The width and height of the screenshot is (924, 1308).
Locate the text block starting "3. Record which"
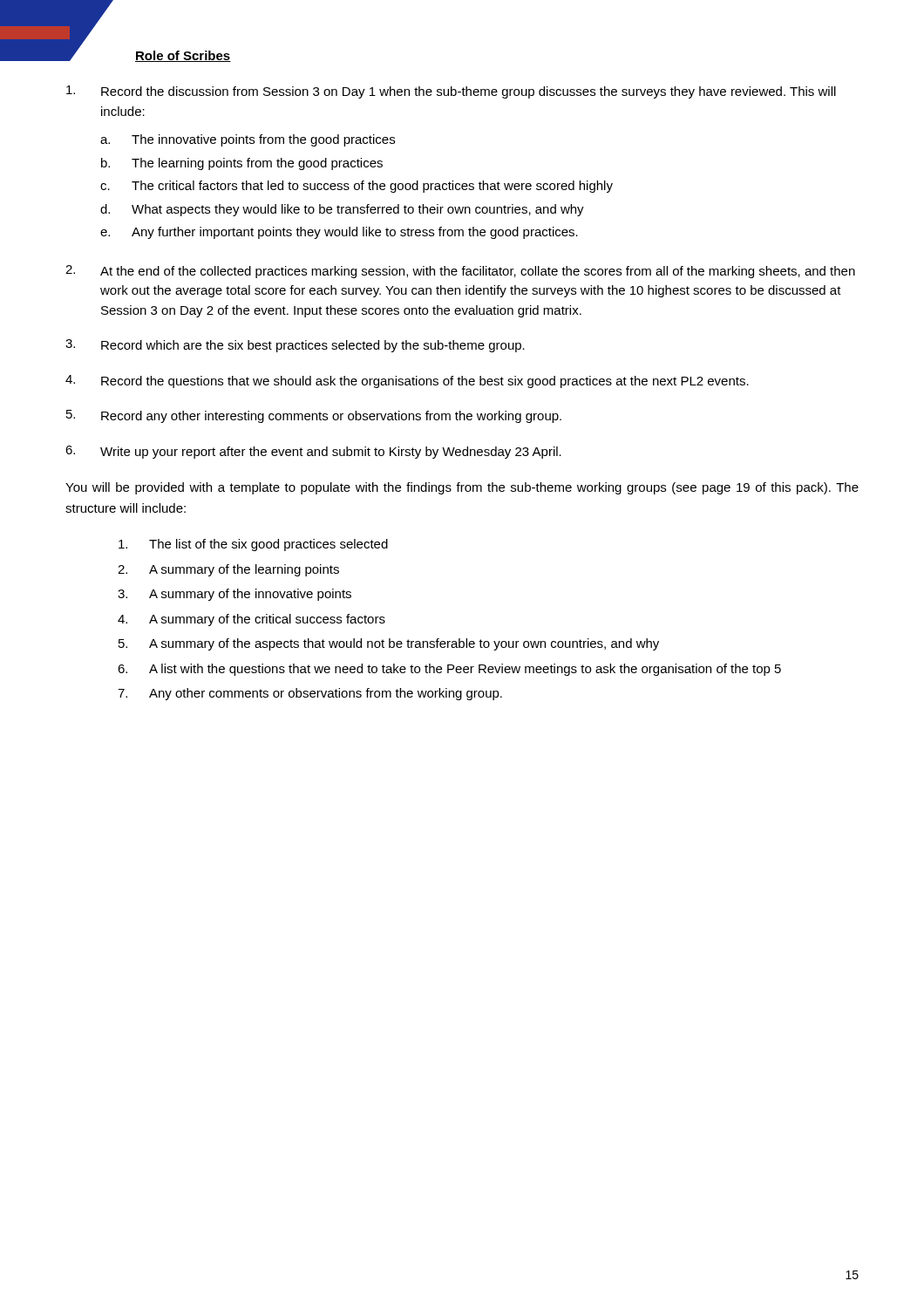coord(462,346)
